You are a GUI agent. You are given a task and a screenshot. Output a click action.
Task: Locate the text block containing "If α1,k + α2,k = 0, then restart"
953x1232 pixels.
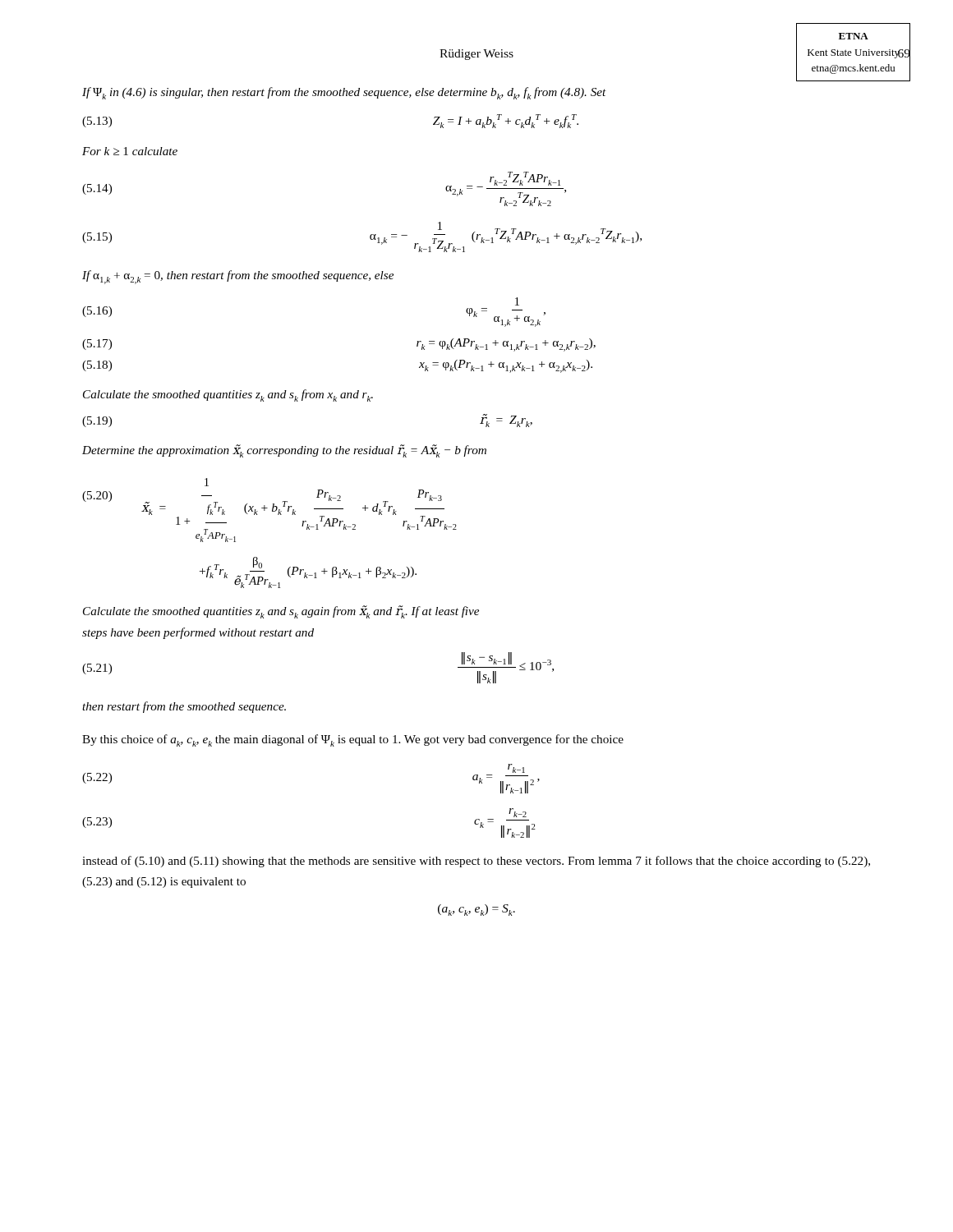click(238, 276)
